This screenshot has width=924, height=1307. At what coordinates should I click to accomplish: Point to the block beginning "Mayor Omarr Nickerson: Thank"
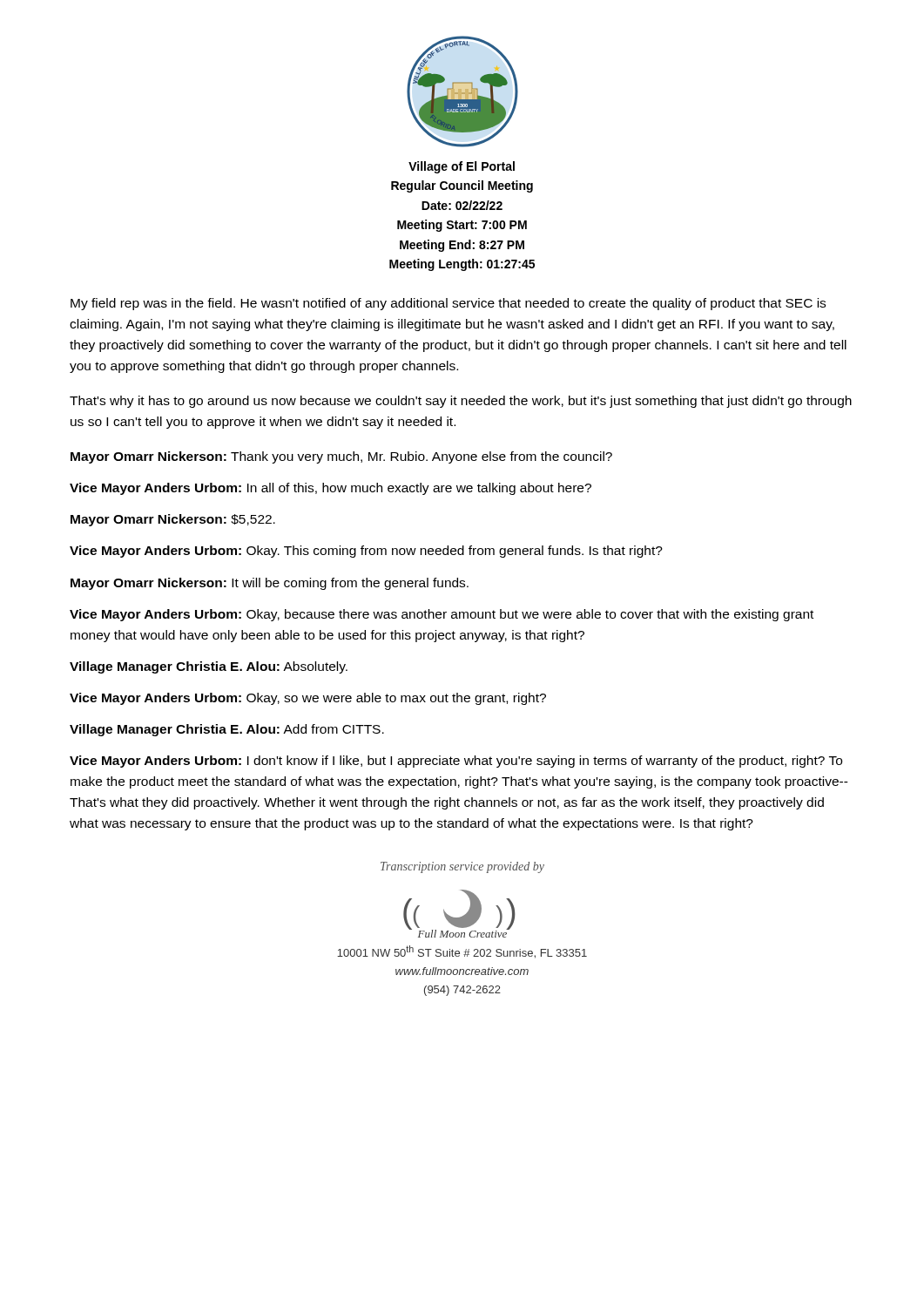click(x=341, y=457)
